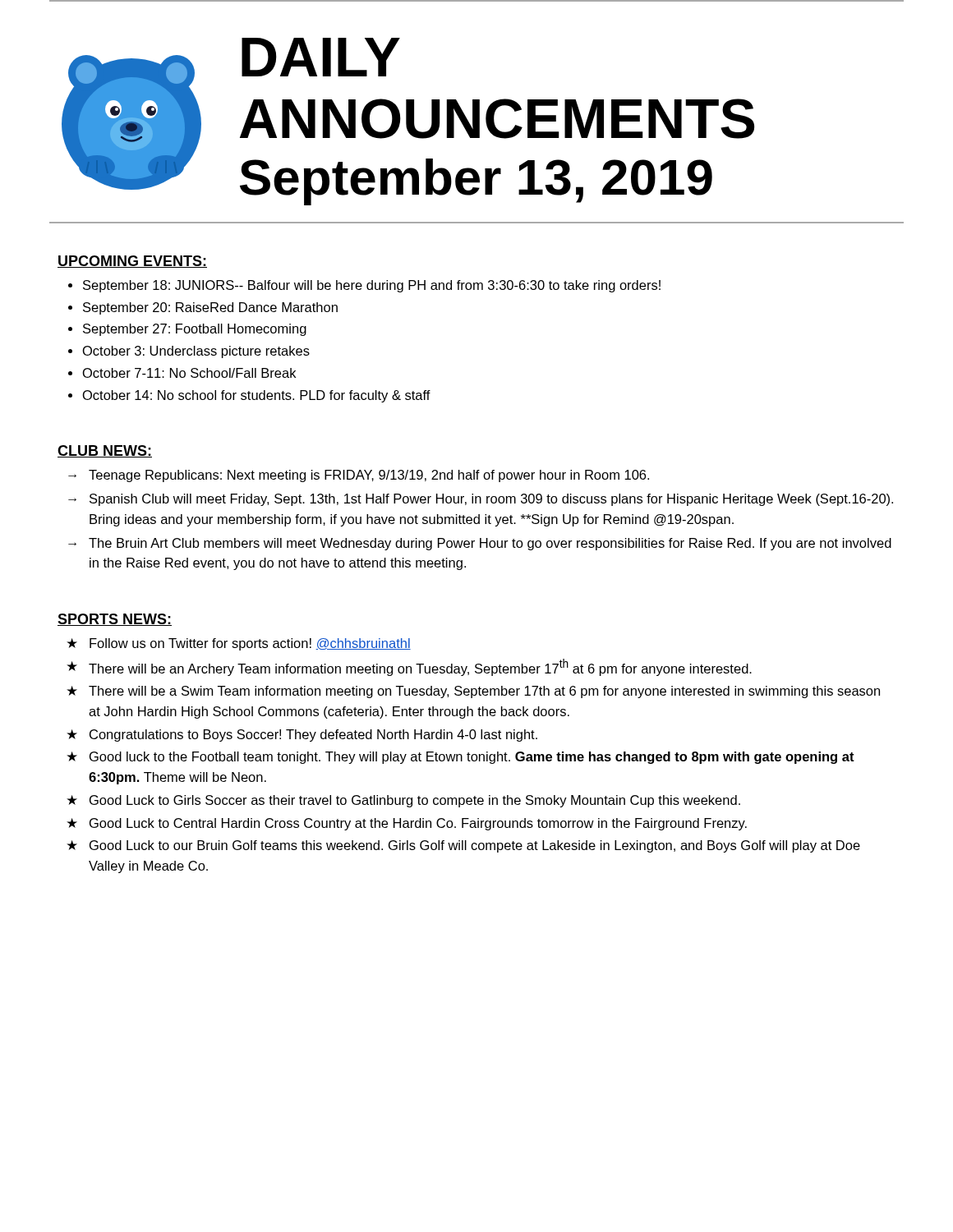The height and width of the screenshot is (1232, 953).
Task: Click on the logo
Action: 131,116
